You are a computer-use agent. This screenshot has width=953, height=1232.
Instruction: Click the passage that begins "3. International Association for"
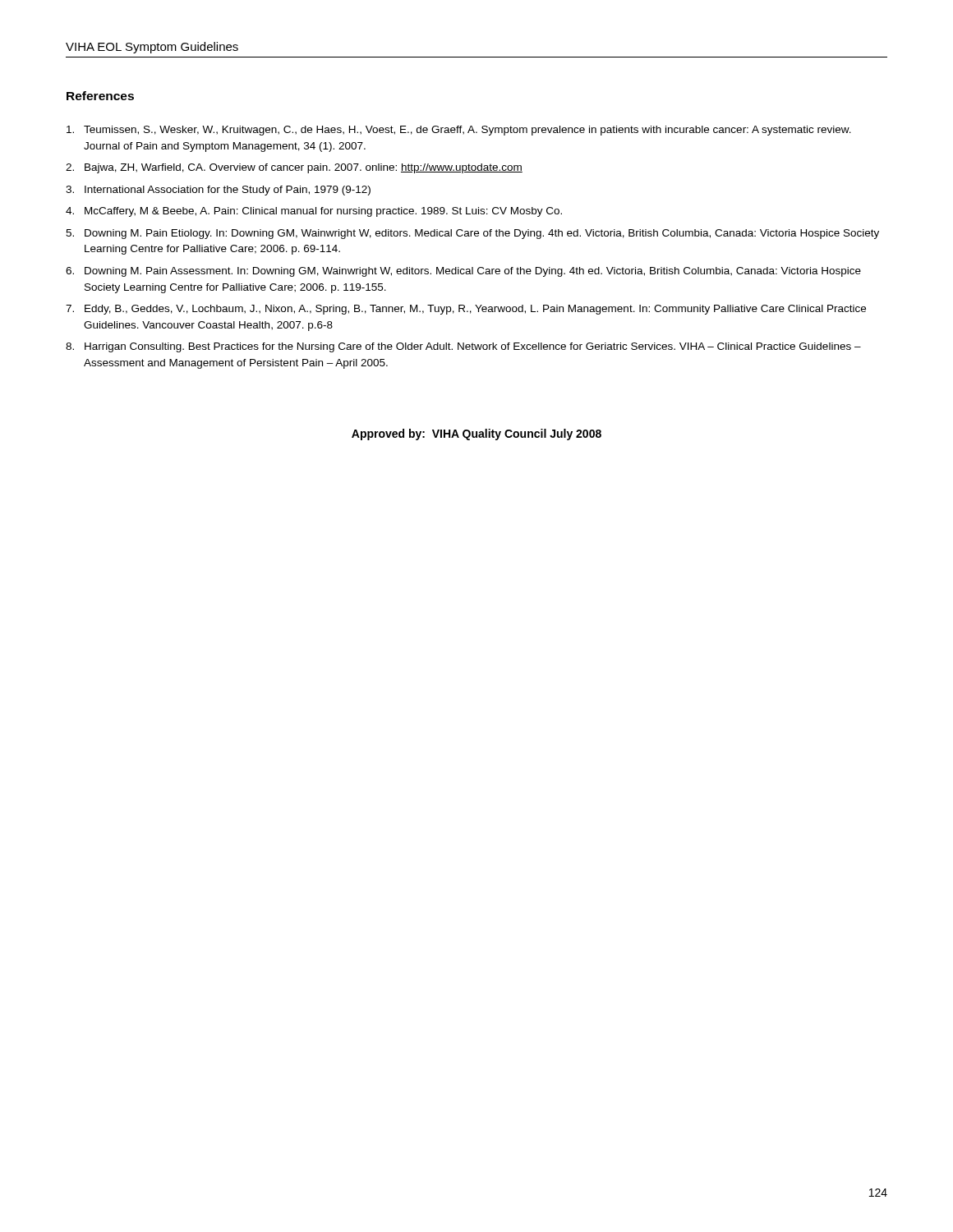[x=218, y=191]
